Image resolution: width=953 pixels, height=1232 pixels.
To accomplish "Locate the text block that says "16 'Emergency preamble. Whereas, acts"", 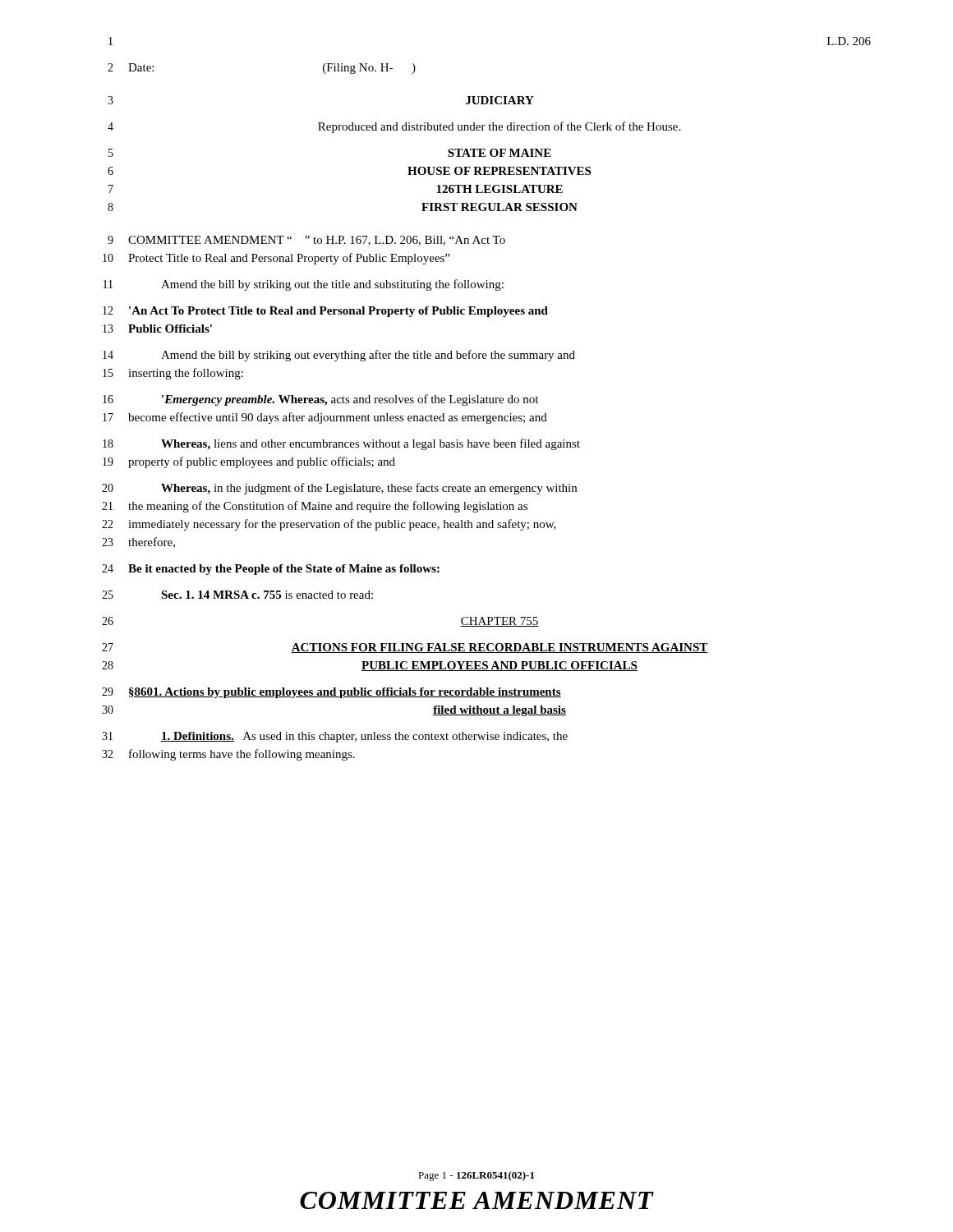I will pyautogui.click(x=476, y=400).
